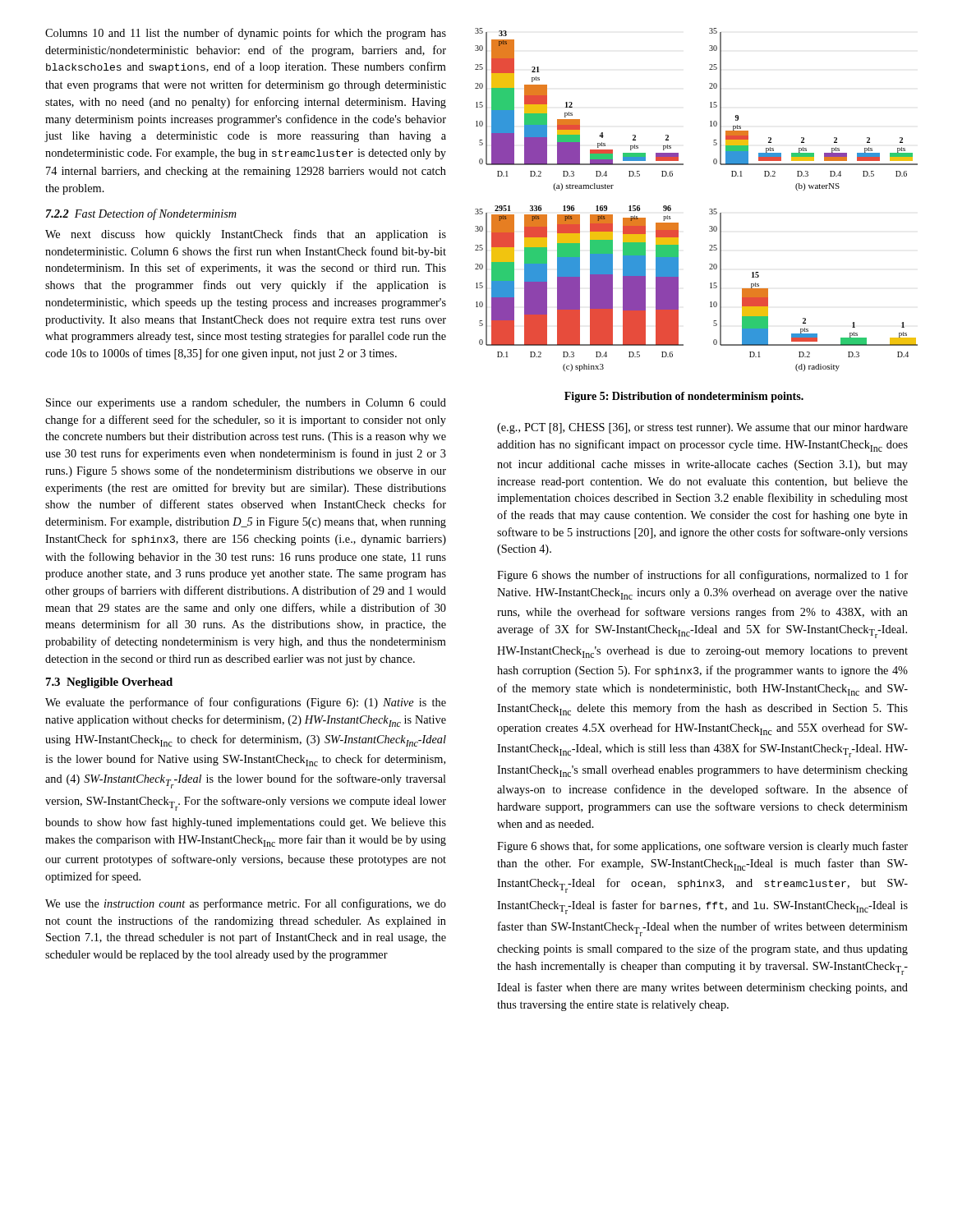
Task: Locate the text starting "7.3 Negligible Overhead"
Action: point(109,682)
